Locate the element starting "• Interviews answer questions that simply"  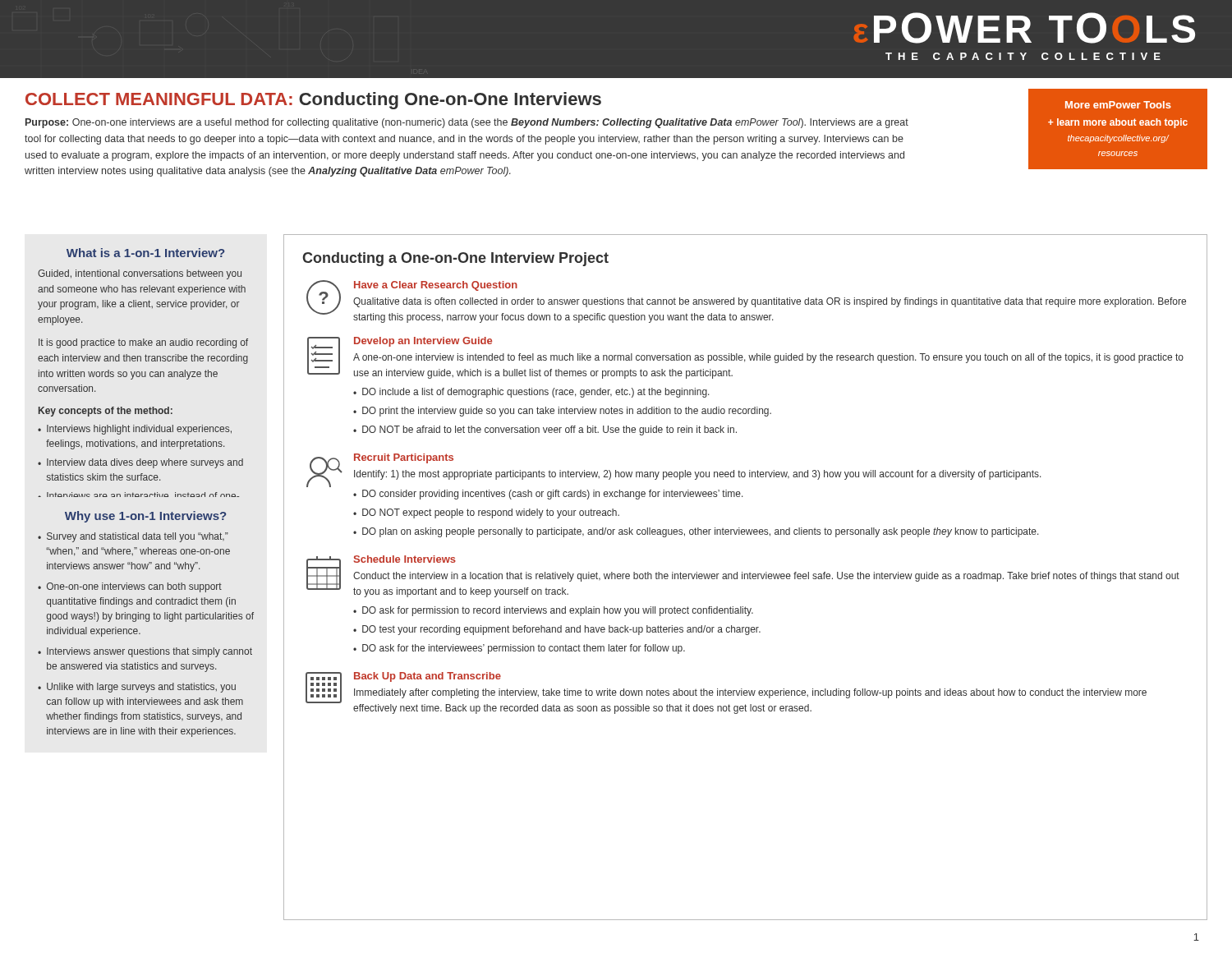pyautogui.click(x=146, y=659)
